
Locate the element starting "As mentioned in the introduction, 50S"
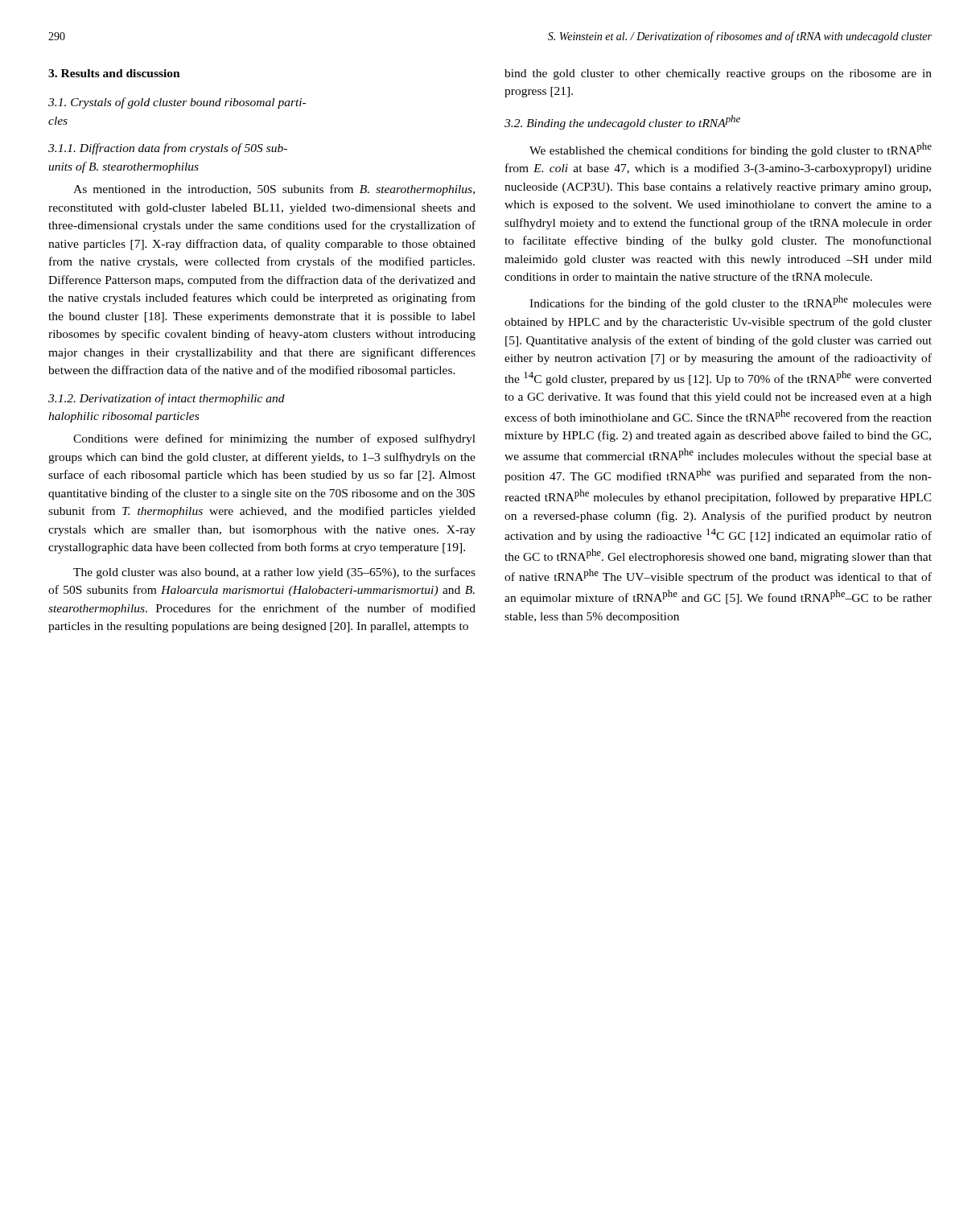(x=262, y=280)
